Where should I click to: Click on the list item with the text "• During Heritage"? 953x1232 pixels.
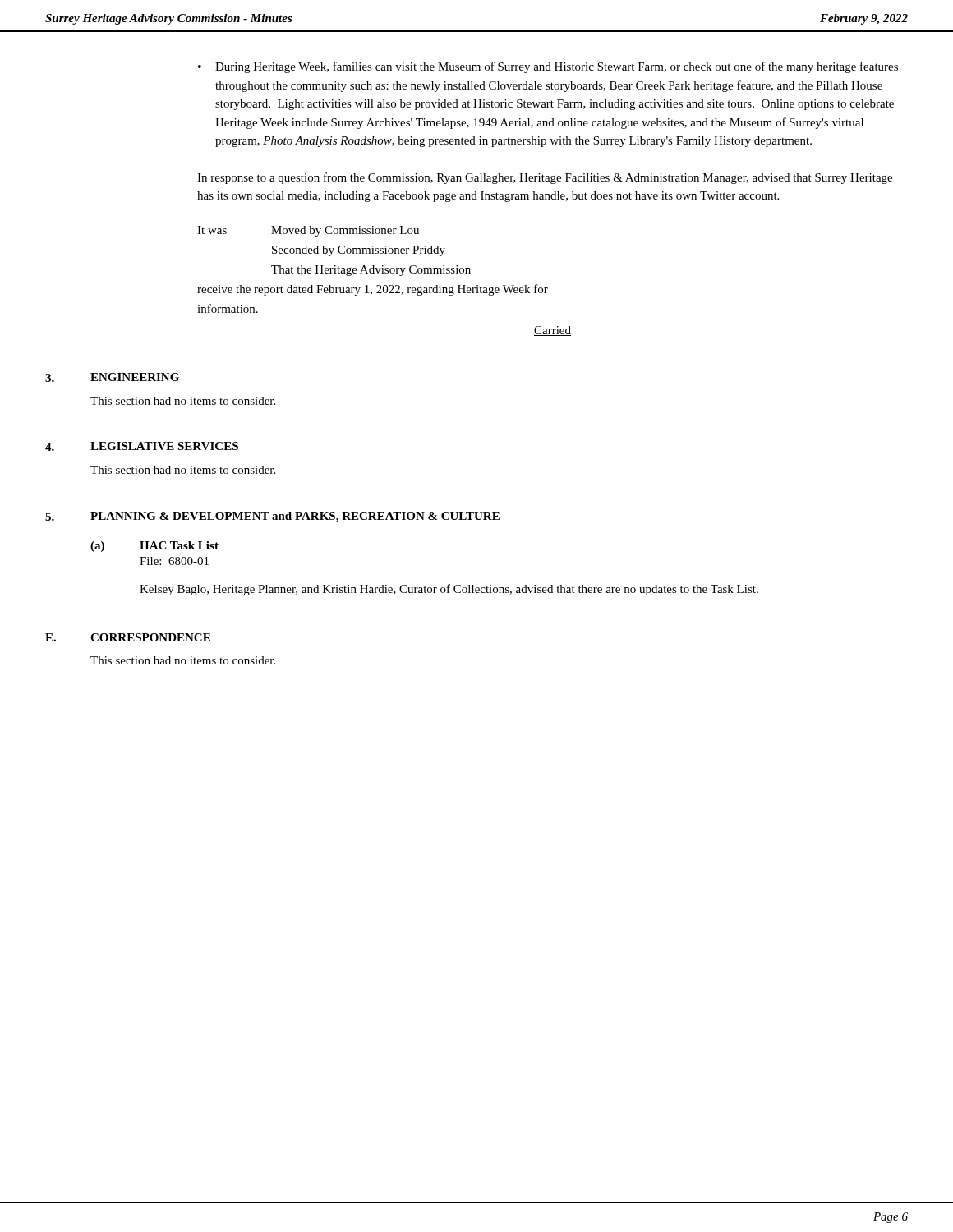(x=553, y=104)
